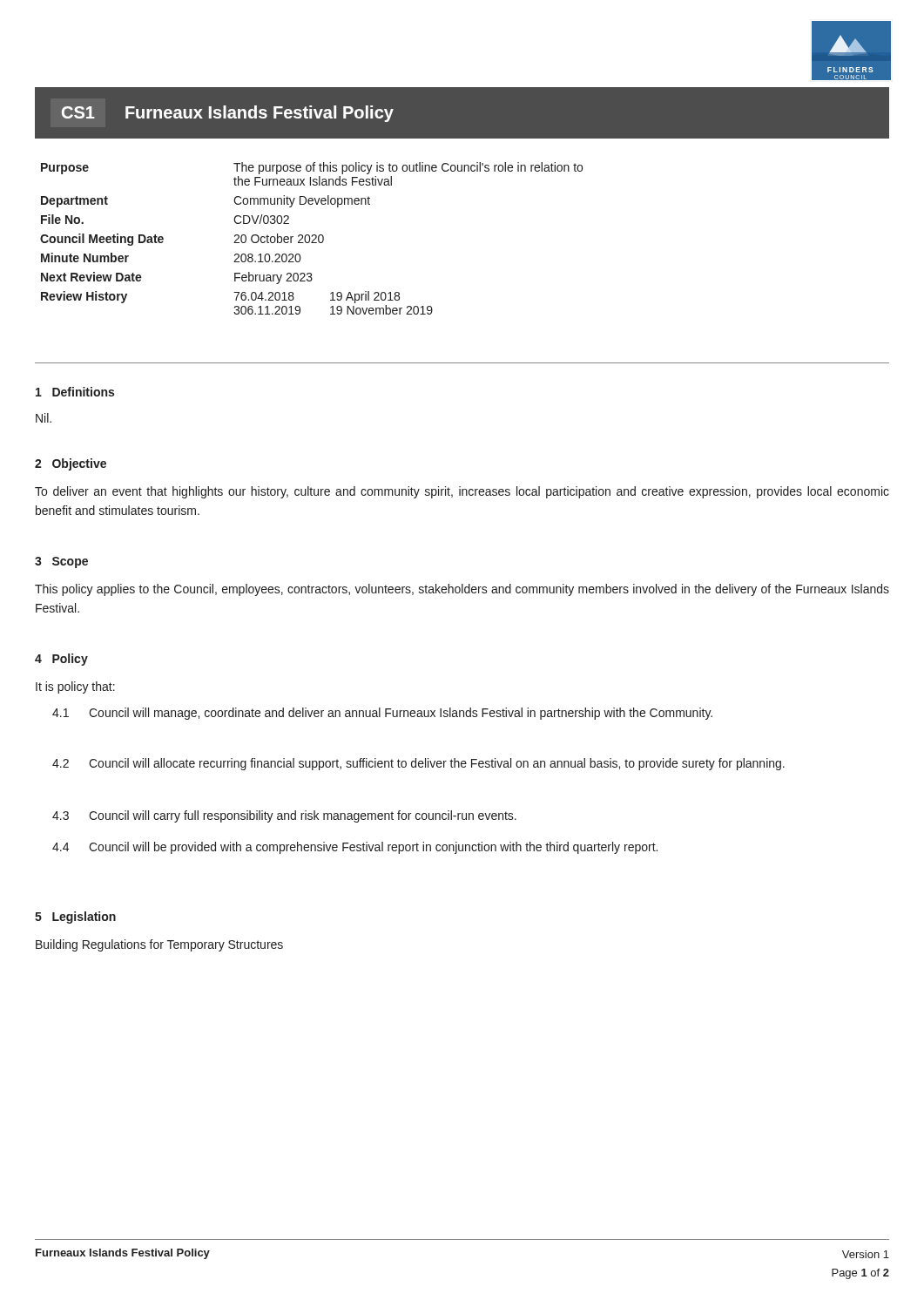The image size is (924, 1307).
Task: Navigate to the text block starting "4.1 Council will manage, coordinate and deliver"
Action: (x=383, y=713)
